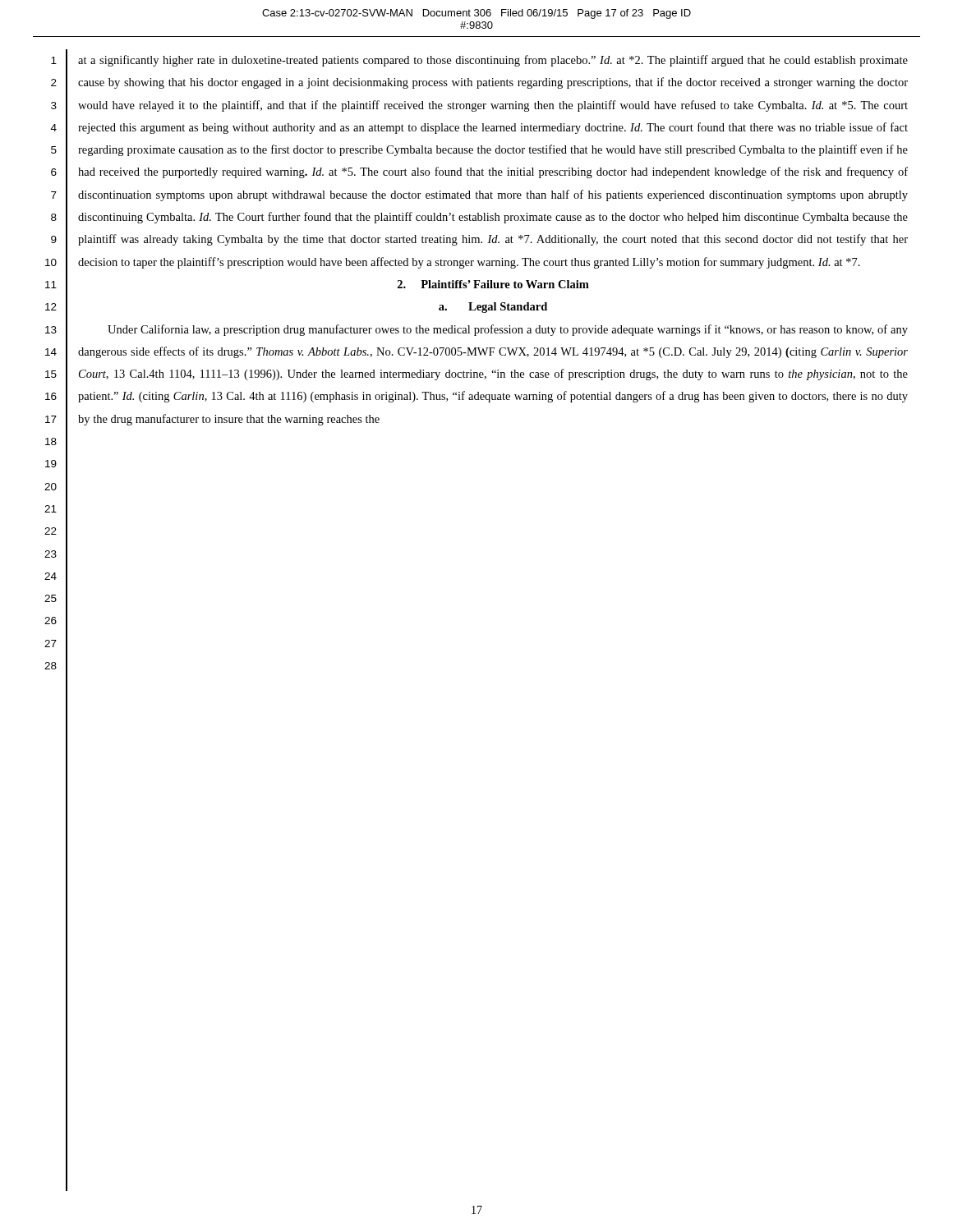Screen dimensions: 1232x953
Task: Find the section header that reads "2. Plaintiffs’ Failure to"
Action: point(493,284)
